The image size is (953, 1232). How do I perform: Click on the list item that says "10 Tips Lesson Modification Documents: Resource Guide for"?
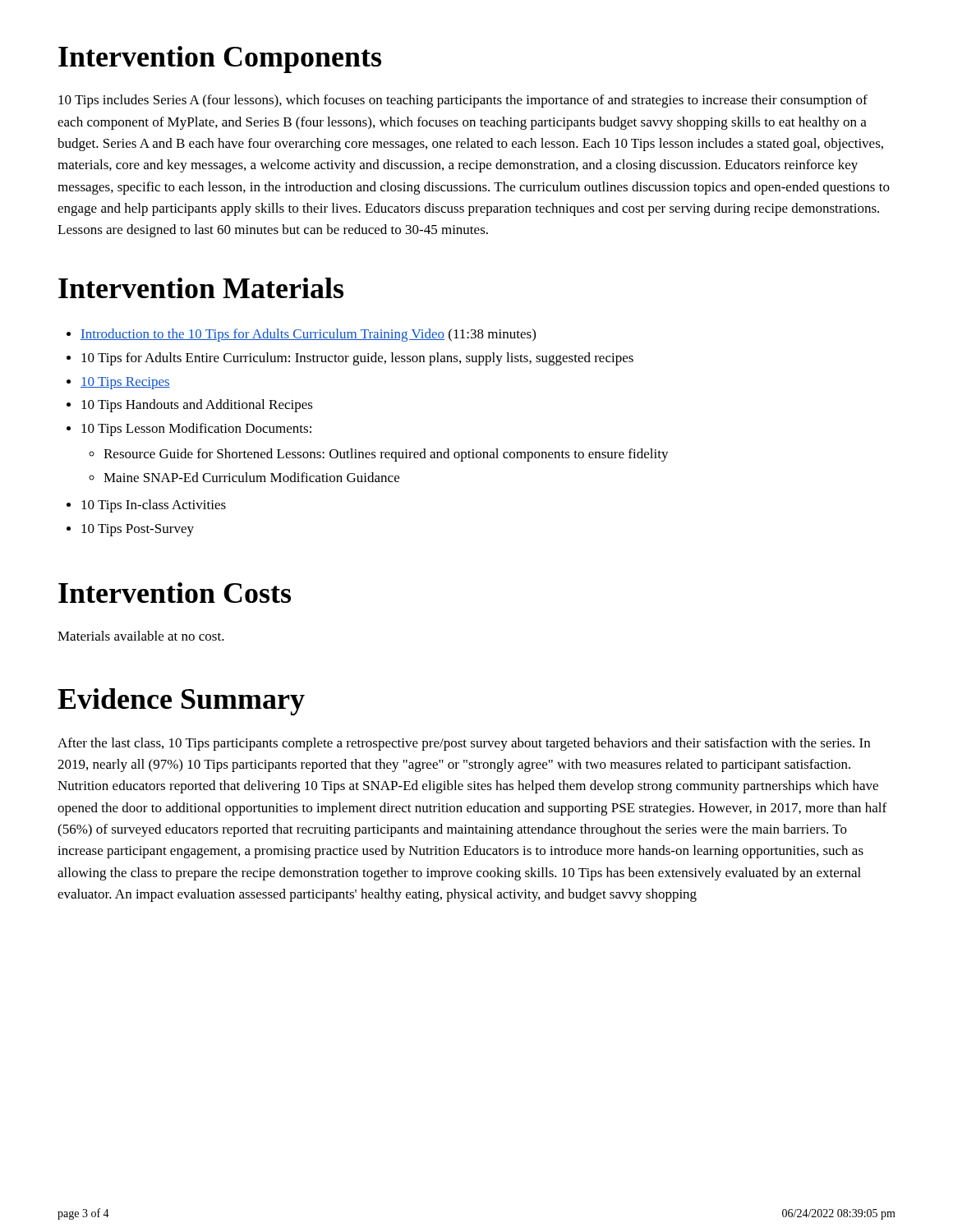[488, 456]
